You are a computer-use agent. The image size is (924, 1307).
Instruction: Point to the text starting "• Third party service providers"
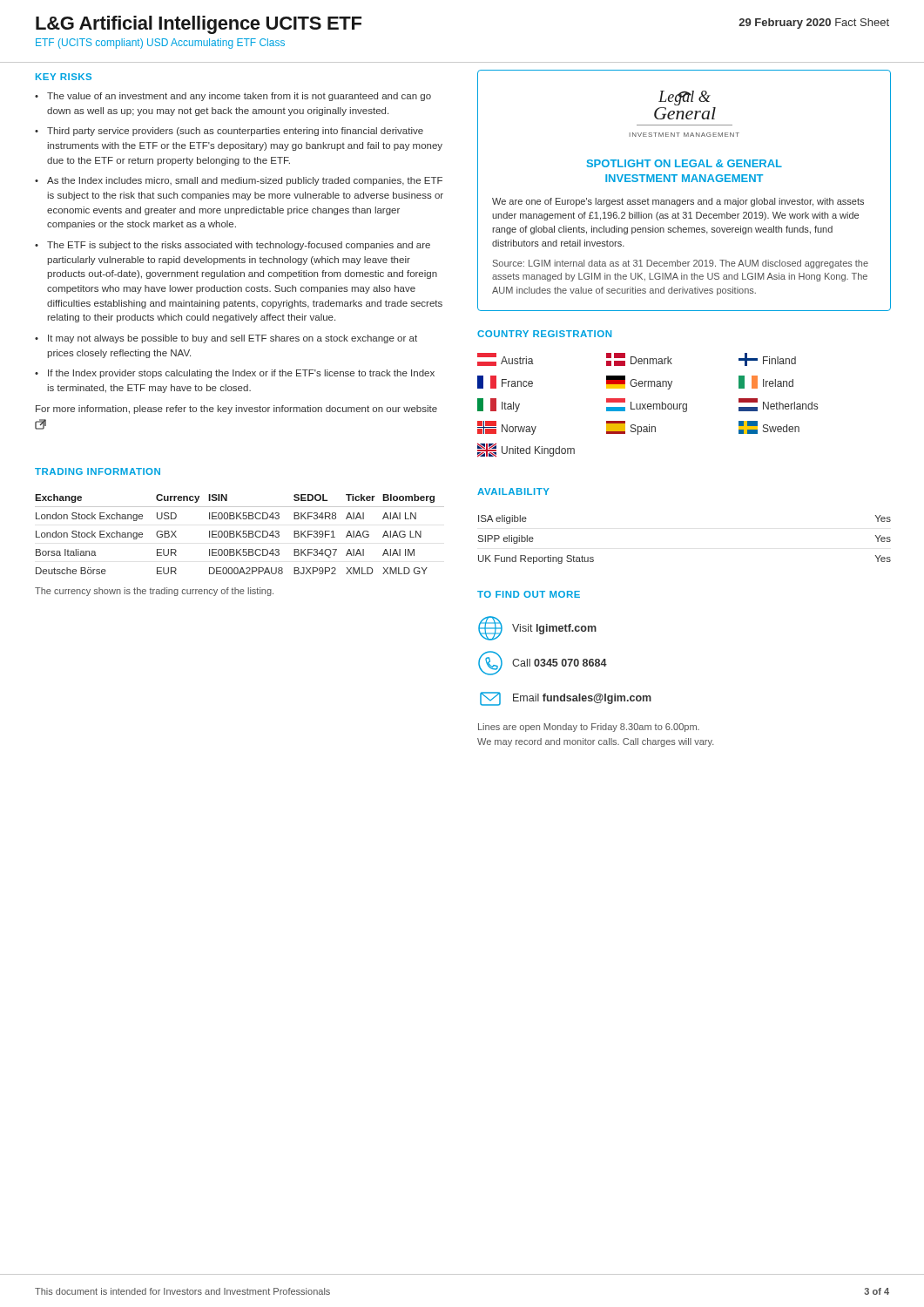point(239,145)
